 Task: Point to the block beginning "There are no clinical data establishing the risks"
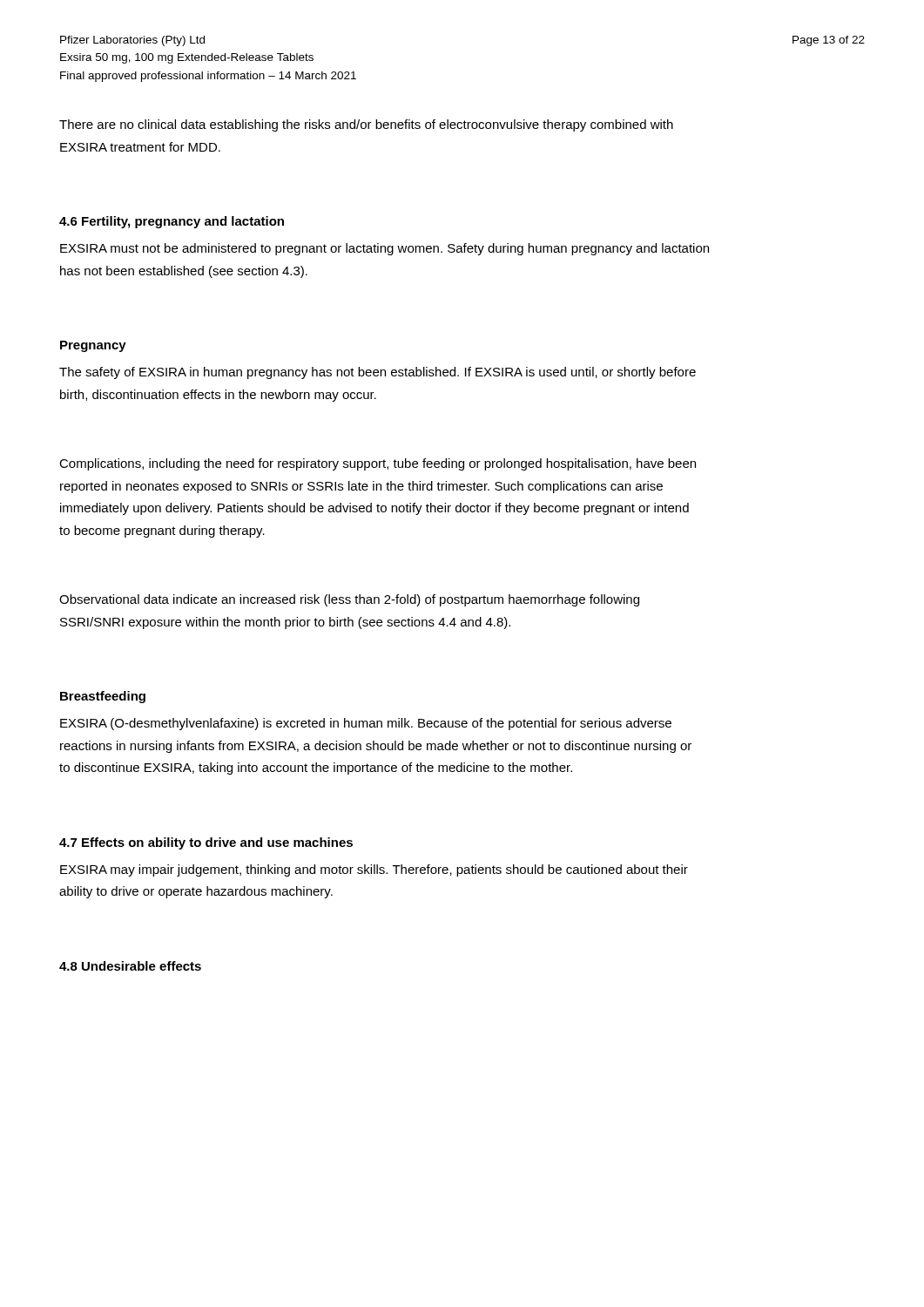(366, 124)
